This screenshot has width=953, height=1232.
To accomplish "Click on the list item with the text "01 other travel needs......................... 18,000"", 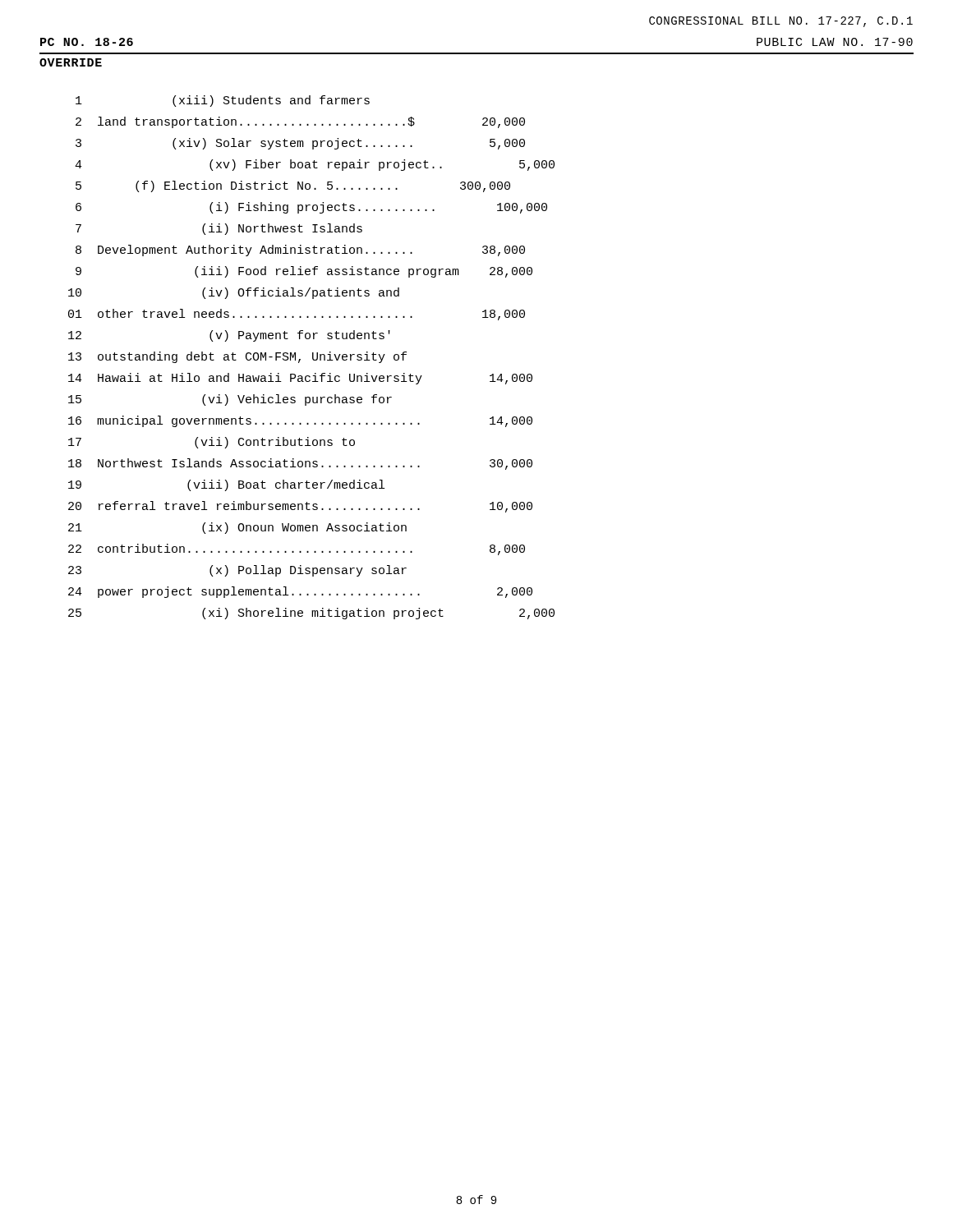I will tap(476, 315).
